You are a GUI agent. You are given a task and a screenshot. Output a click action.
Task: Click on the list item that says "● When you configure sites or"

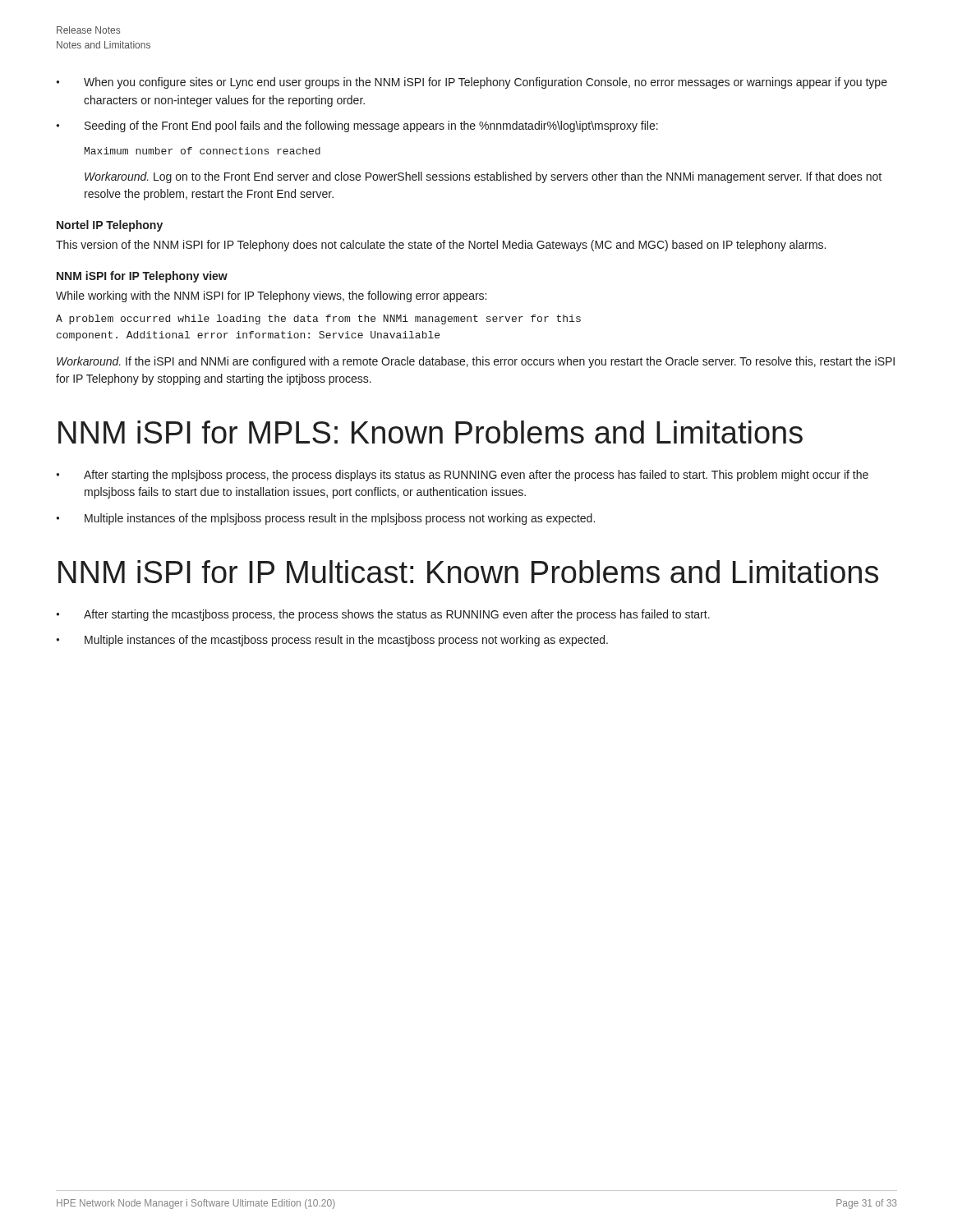point(476,92)
